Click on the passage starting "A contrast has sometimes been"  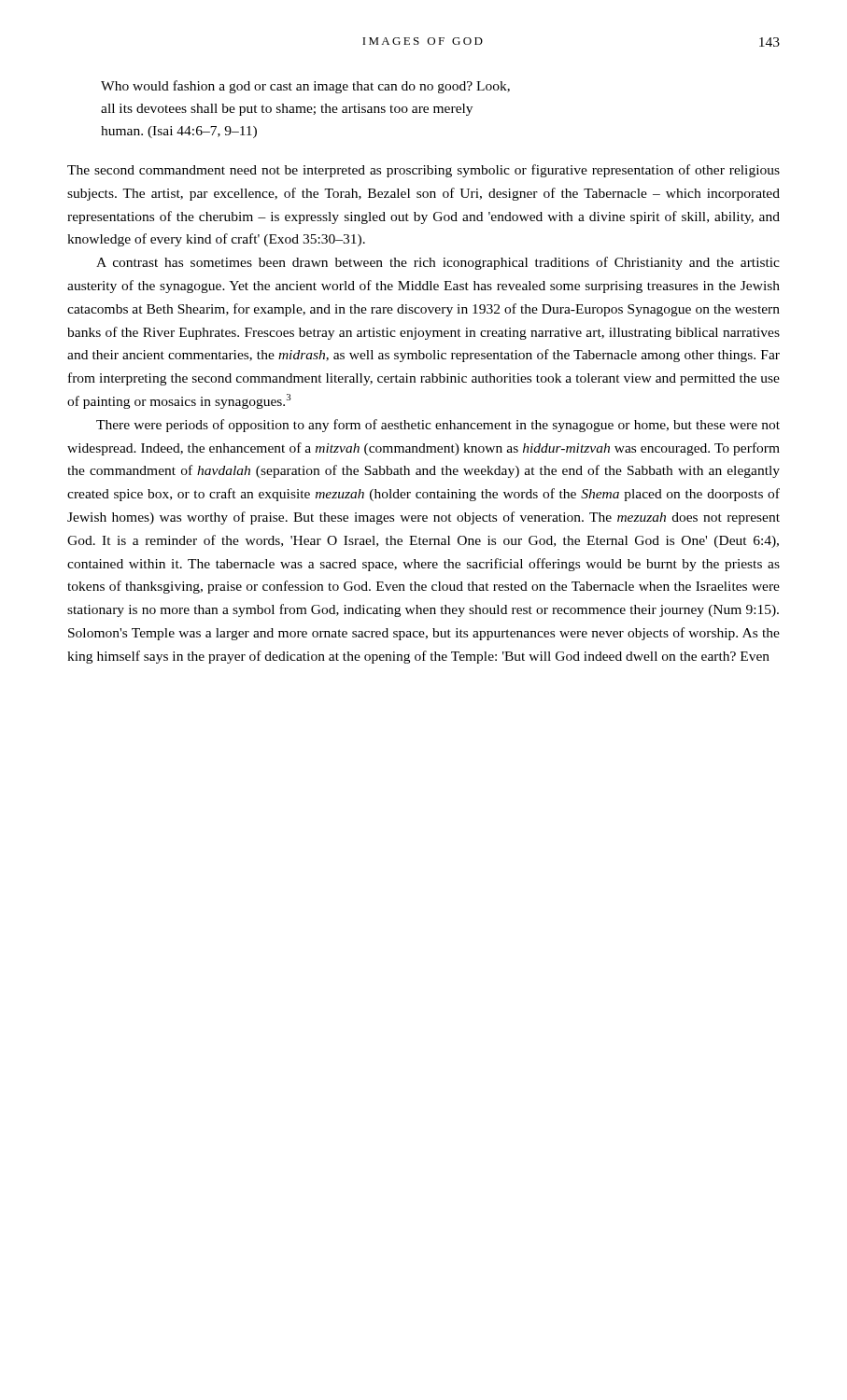point(424,332)
